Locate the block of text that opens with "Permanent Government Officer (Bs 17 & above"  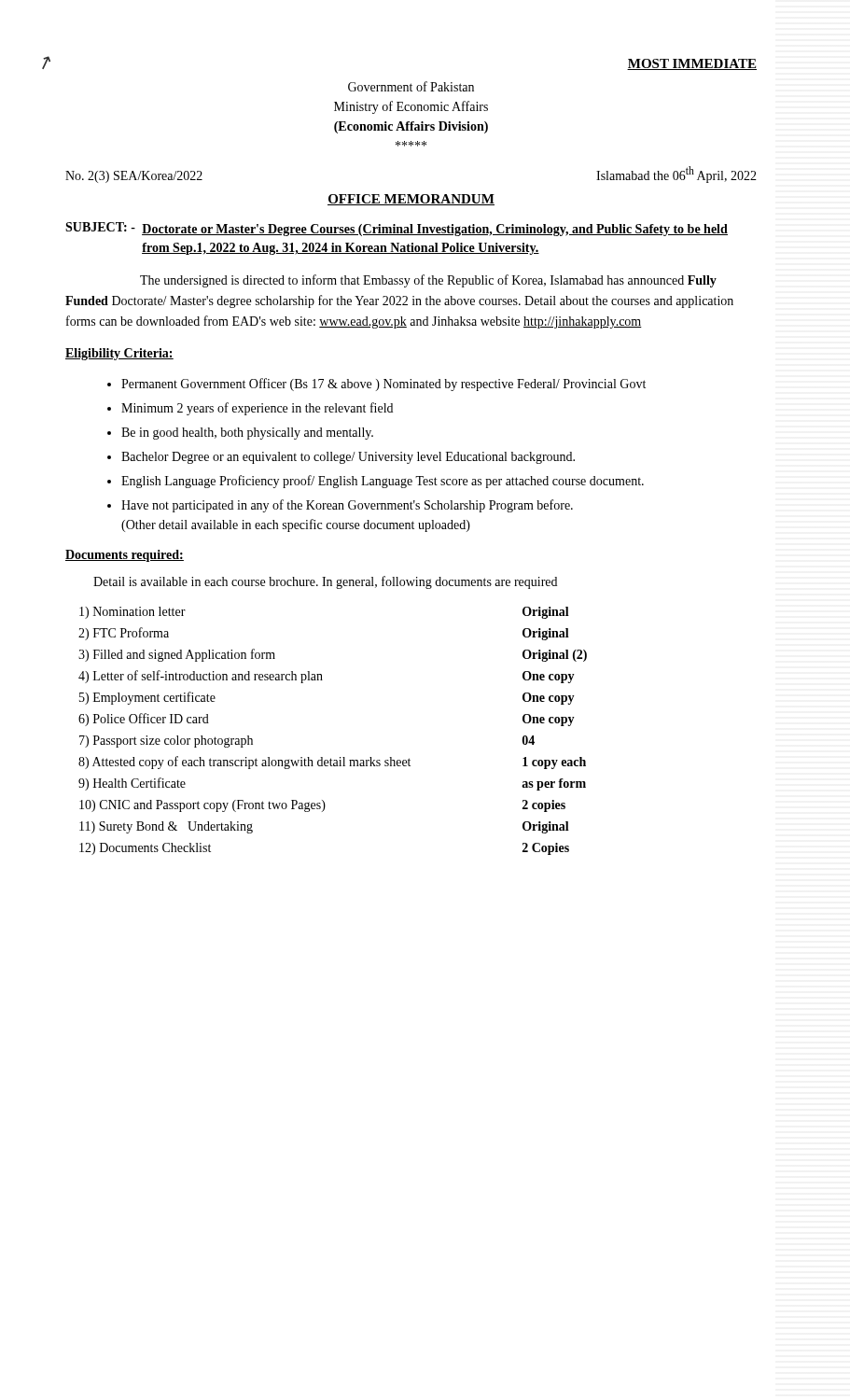pos(384,384)
